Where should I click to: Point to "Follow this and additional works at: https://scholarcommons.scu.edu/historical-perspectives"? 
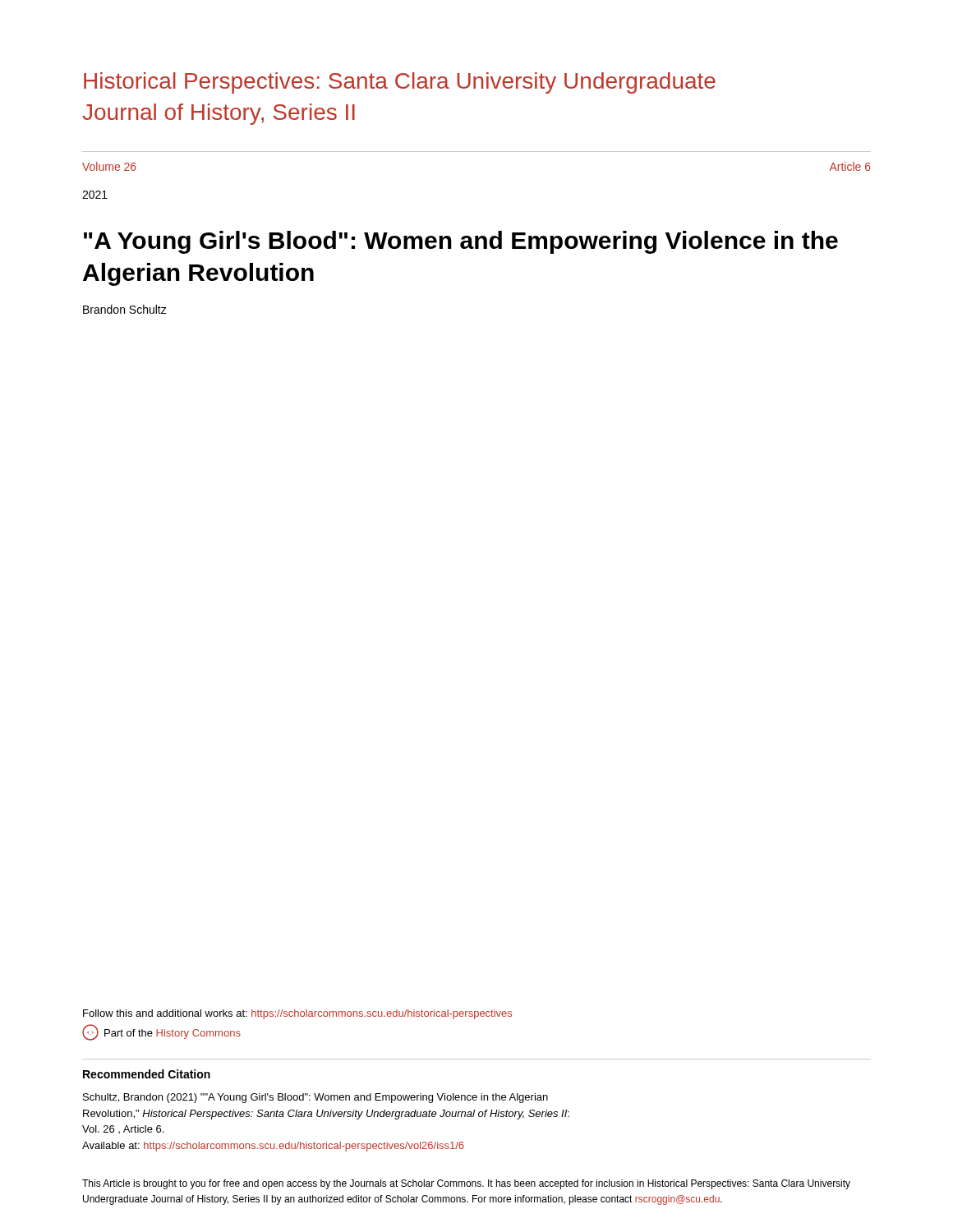[297, 1013]
